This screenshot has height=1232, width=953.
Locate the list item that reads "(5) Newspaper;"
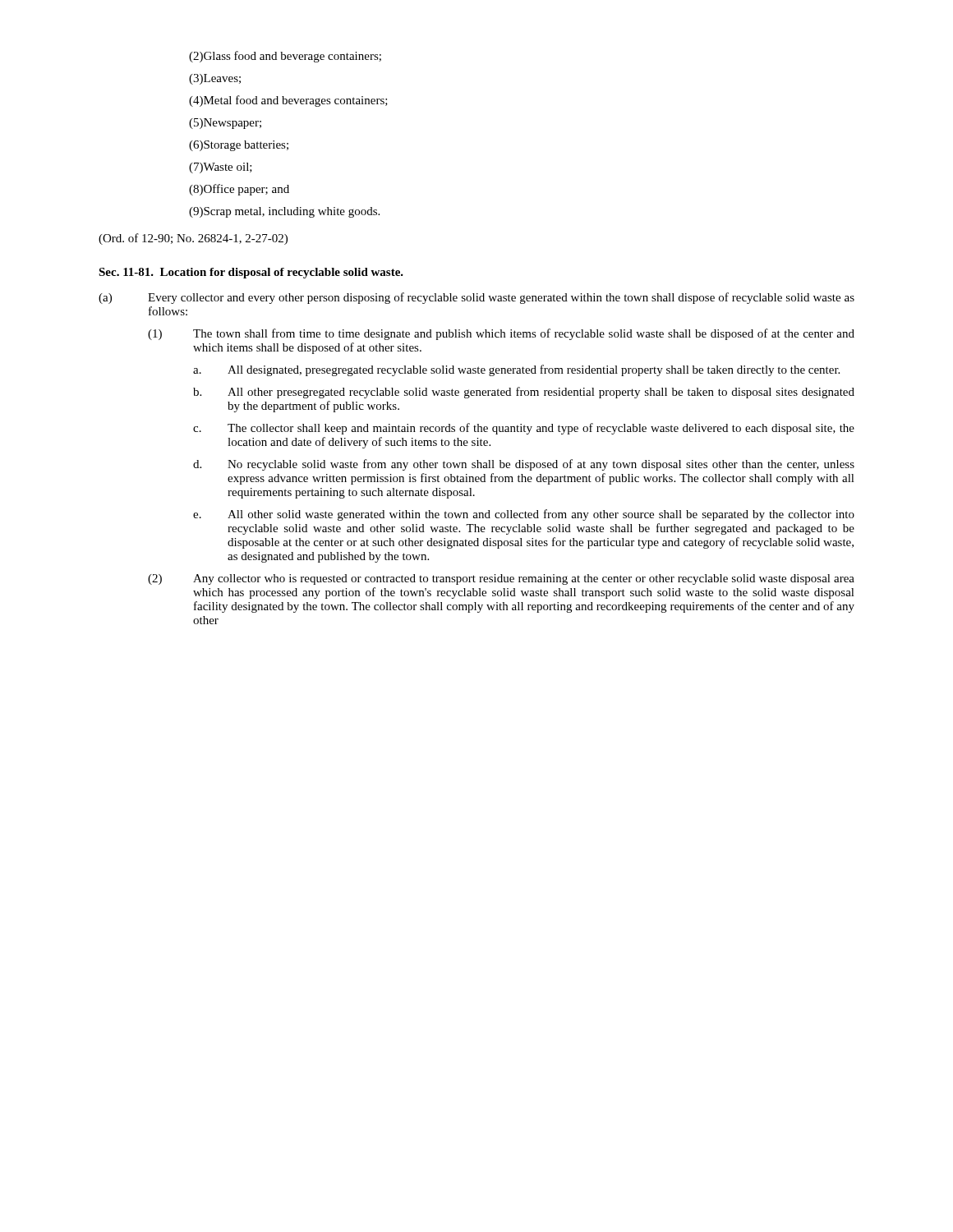pos(225,124)
